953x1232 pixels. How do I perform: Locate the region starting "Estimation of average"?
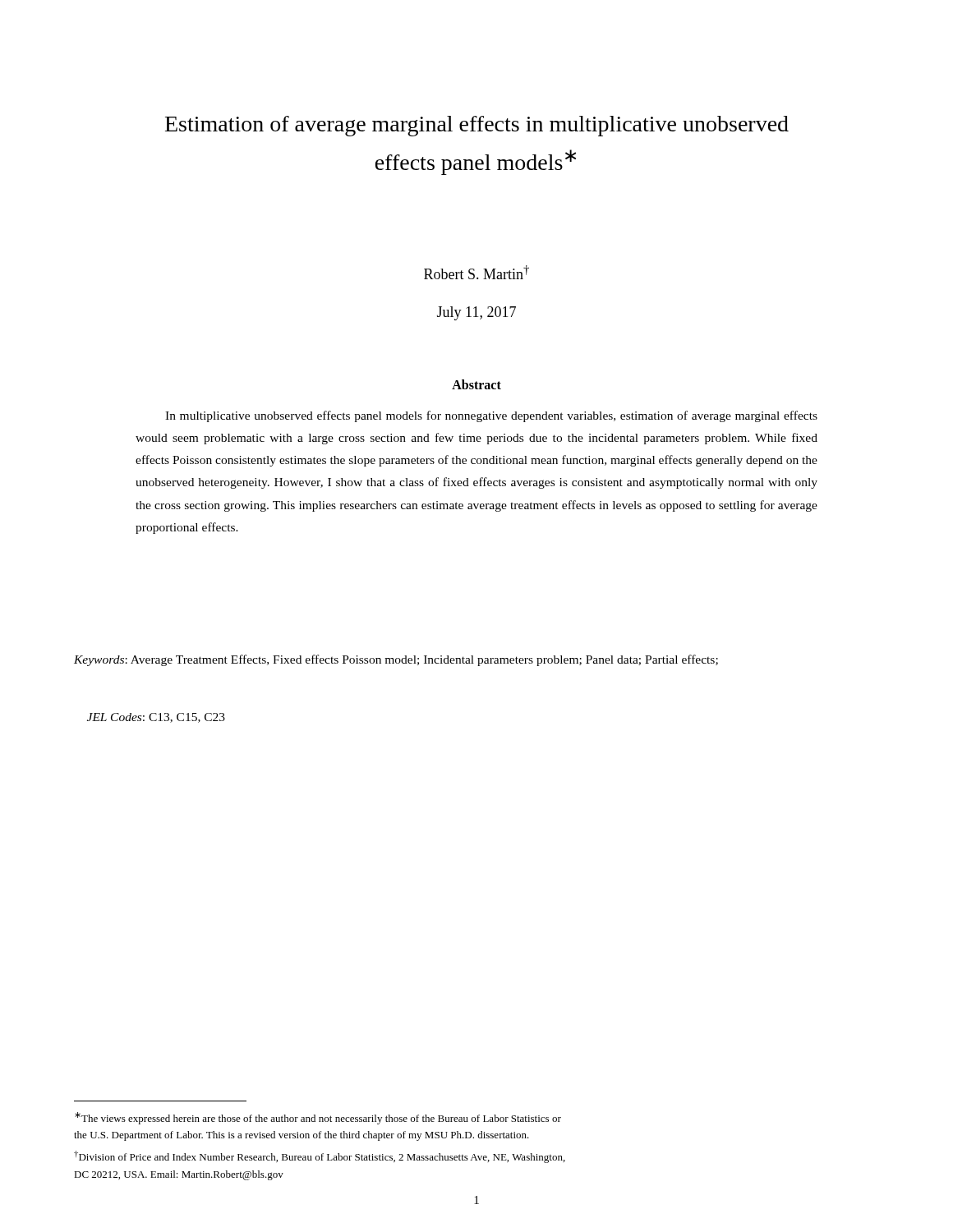(x=476, y=143)
